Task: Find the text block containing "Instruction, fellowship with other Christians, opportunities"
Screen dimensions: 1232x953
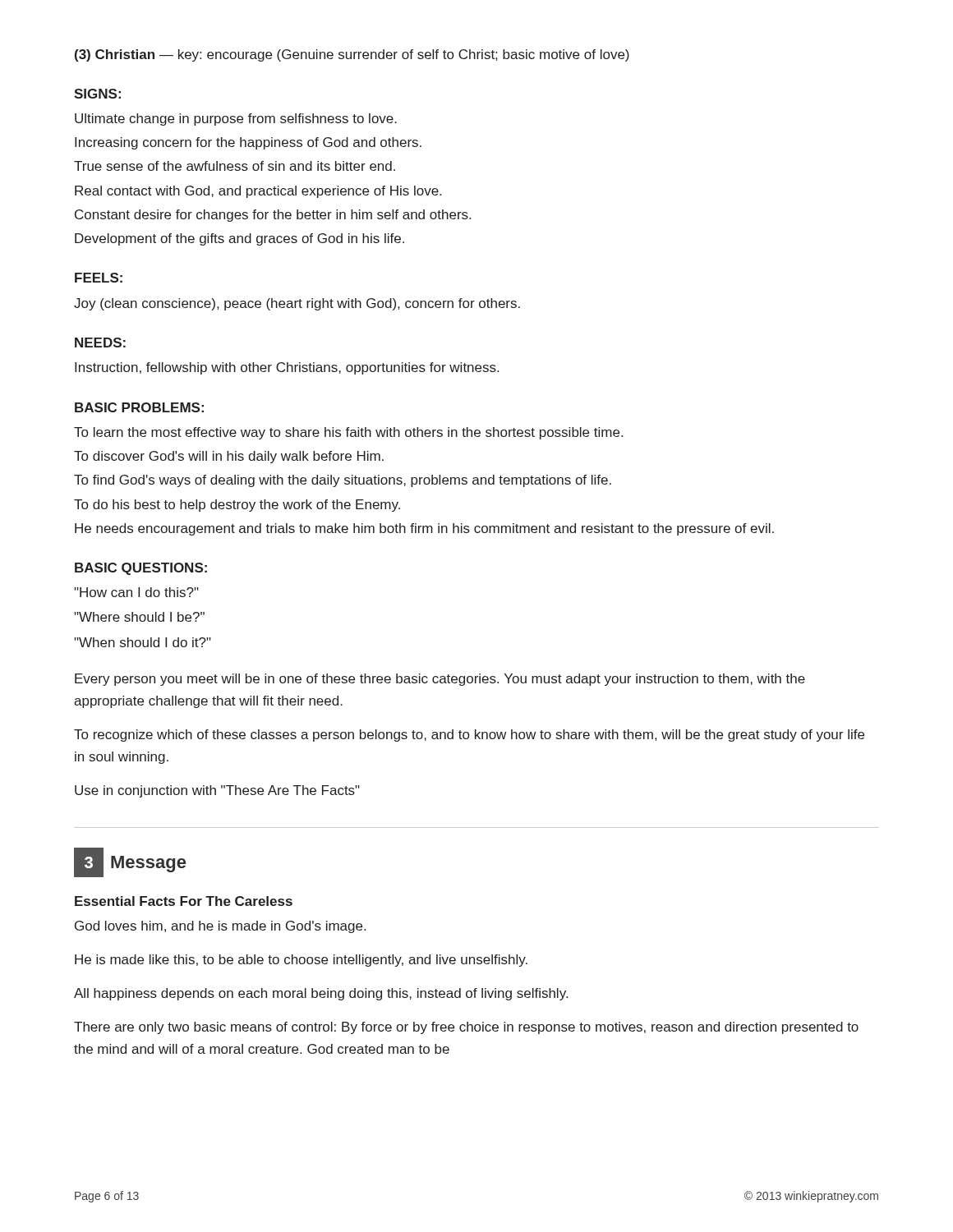Action: click(287, 368)
